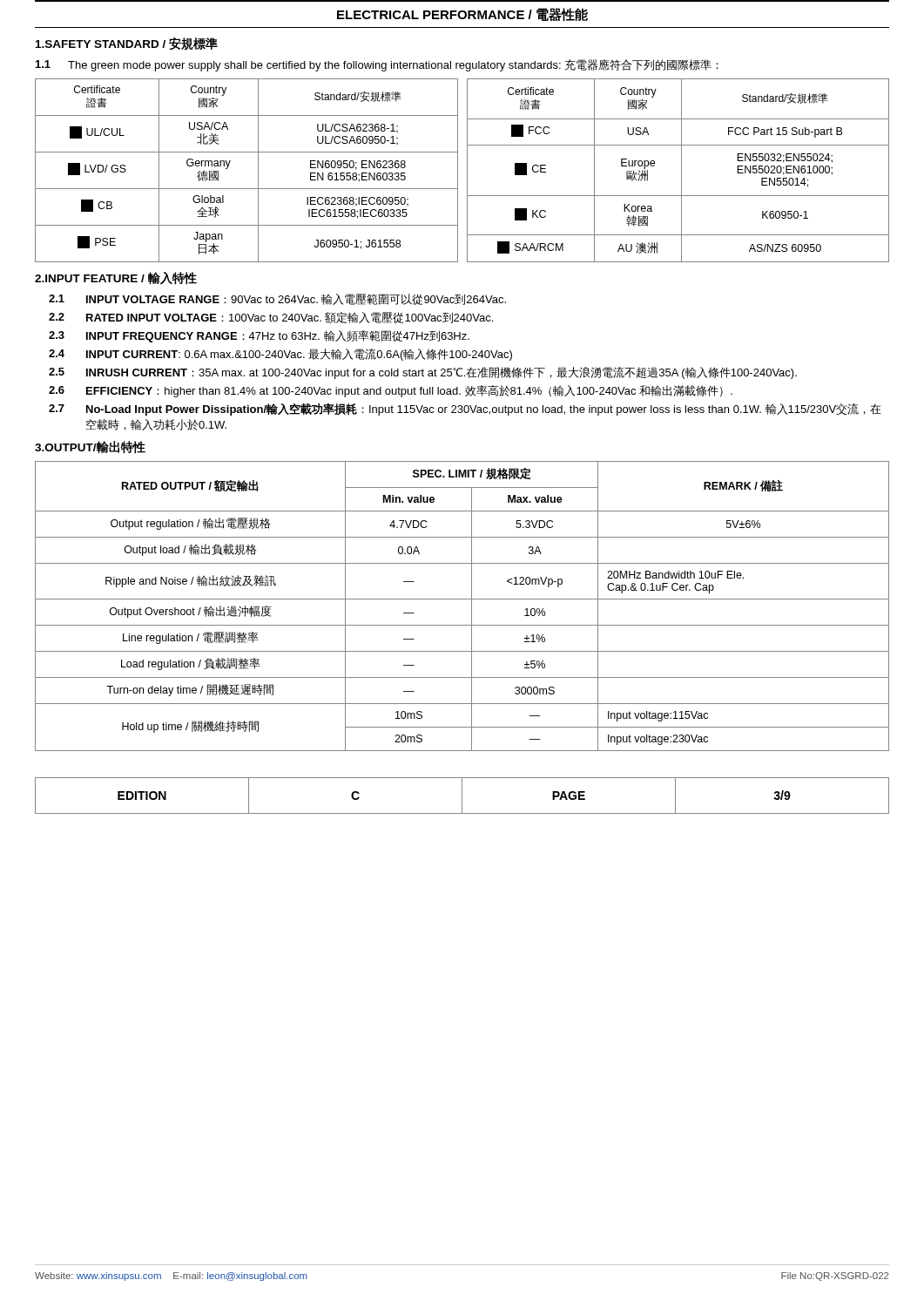
Task: Navigate to the passage starting "1 The green mode power supply shall be"
Action: click(x=462, y=65)
